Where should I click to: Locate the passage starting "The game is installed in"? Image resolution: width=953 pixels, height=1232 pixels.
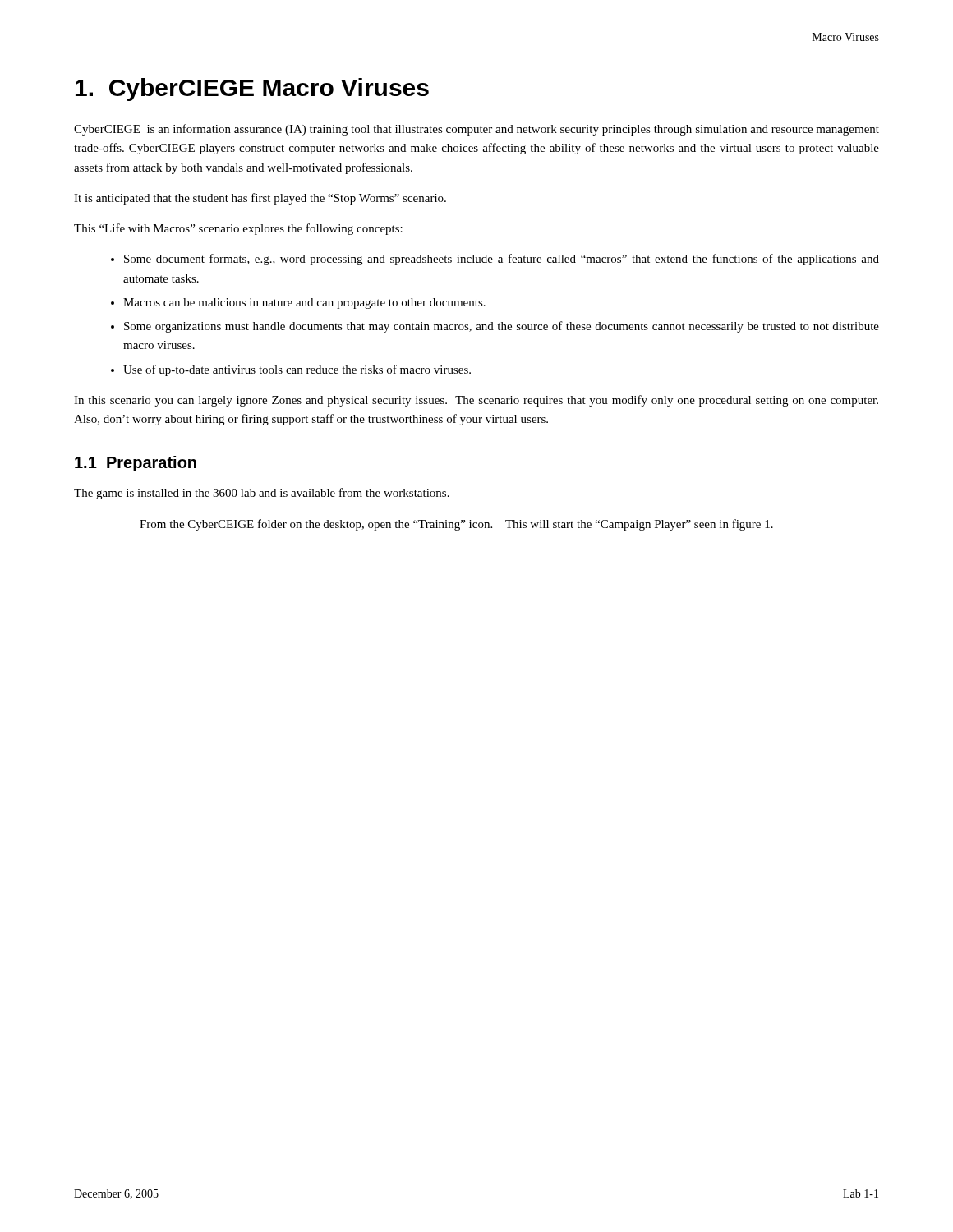pyautogui.click(x=262, y=493)
